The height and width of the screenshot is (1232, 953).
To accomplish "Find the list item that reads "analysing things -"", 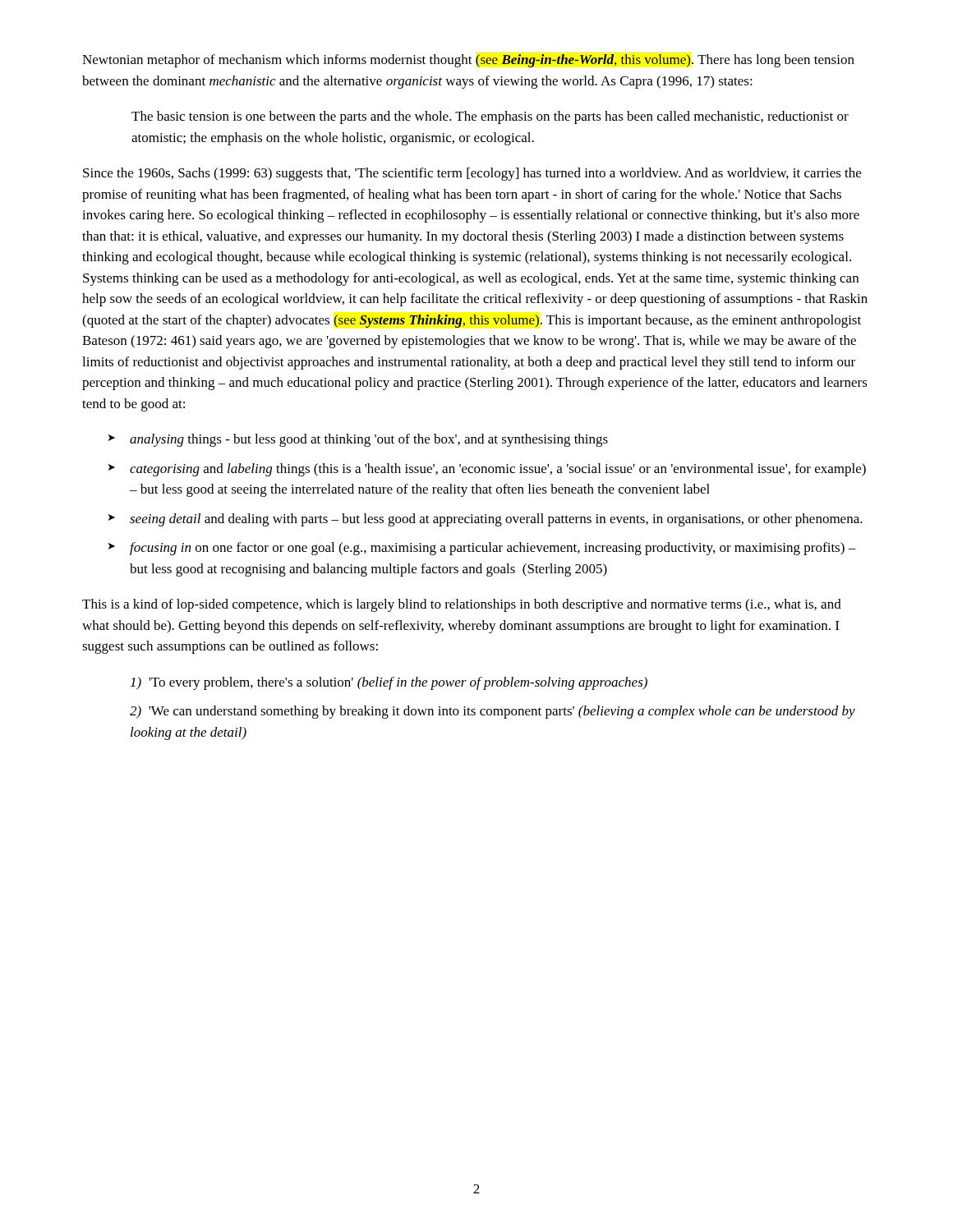I will coord(369,439).
